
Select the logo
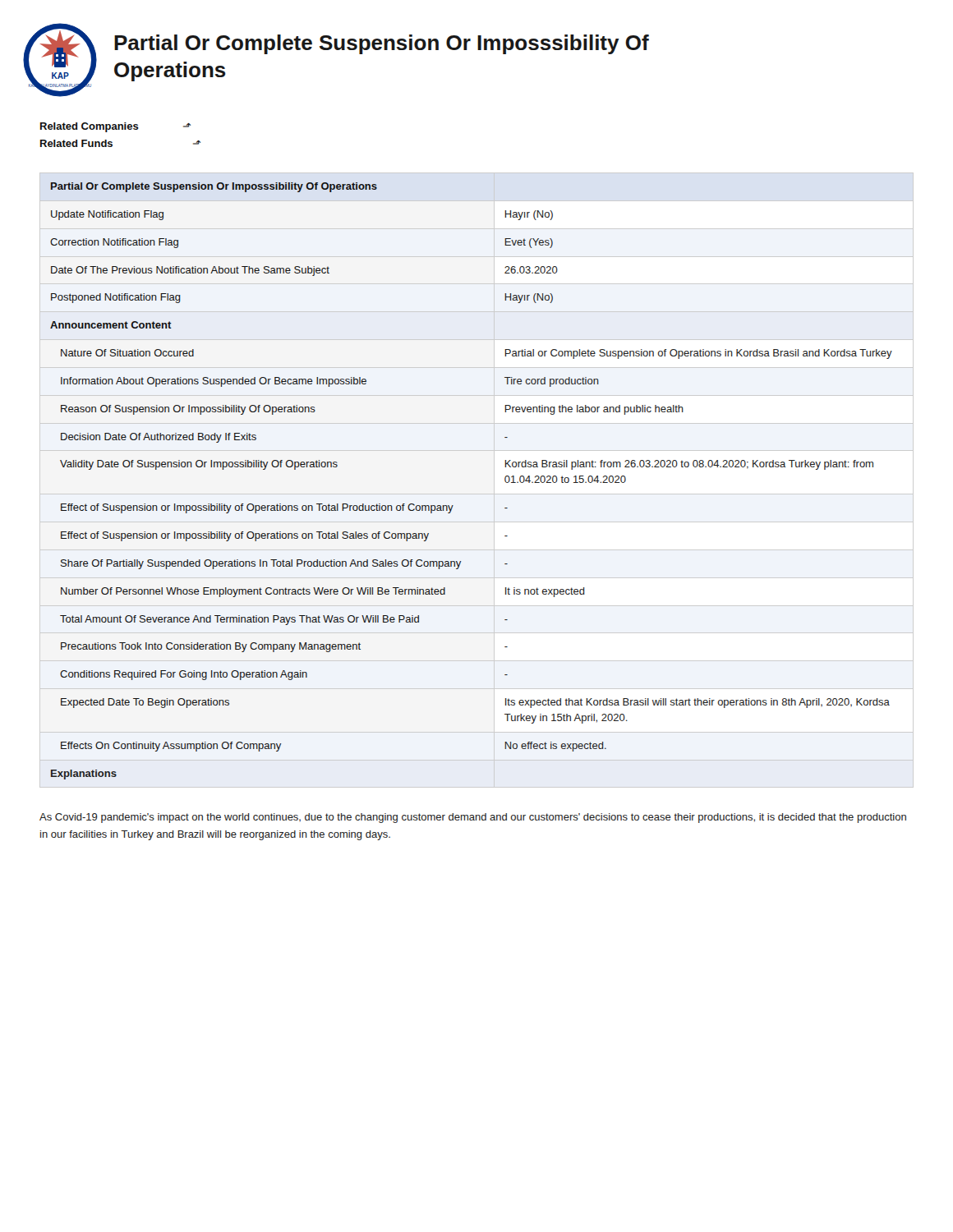60,60
